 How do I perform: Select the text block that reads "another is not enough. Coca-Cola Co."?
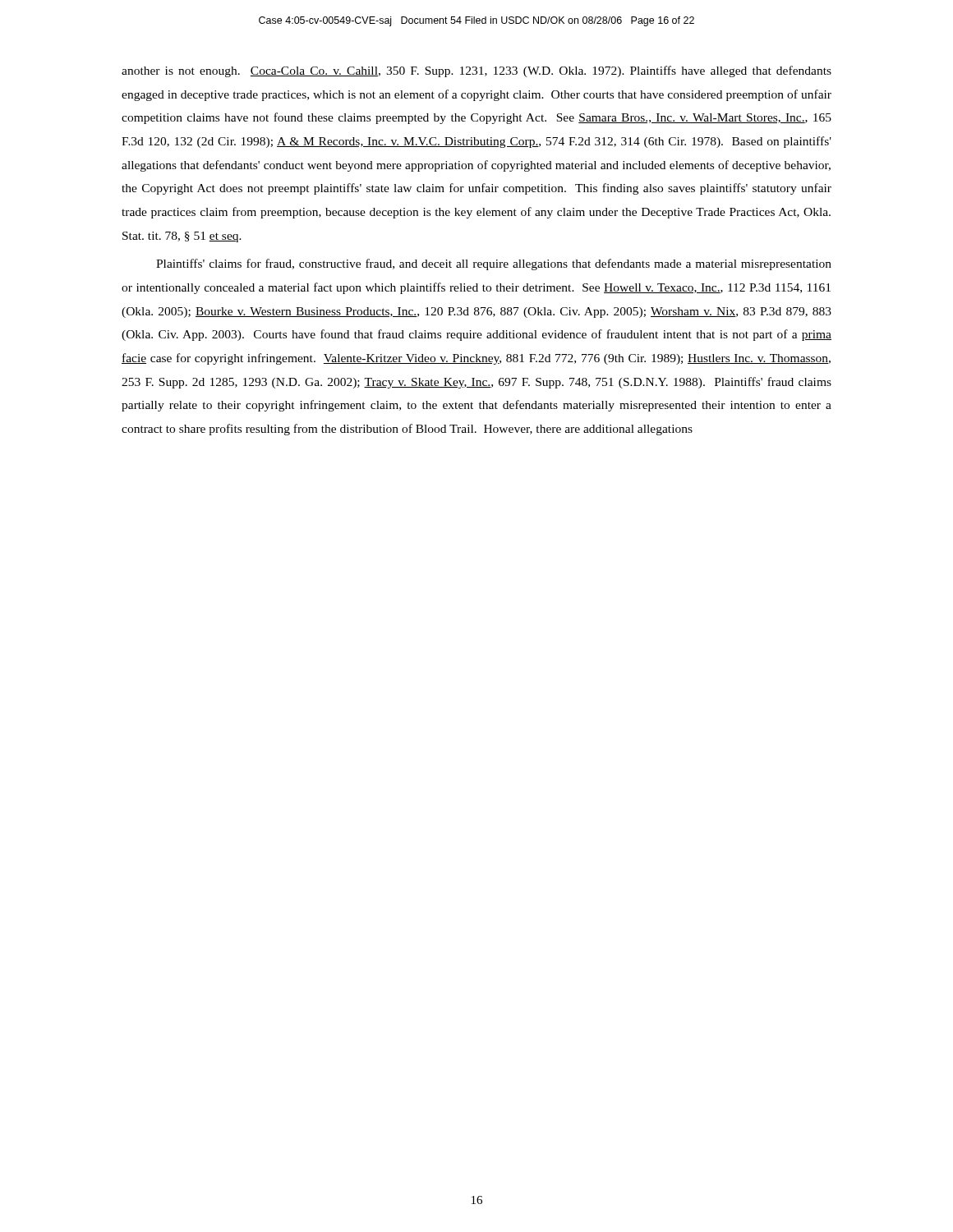point(476,153)
